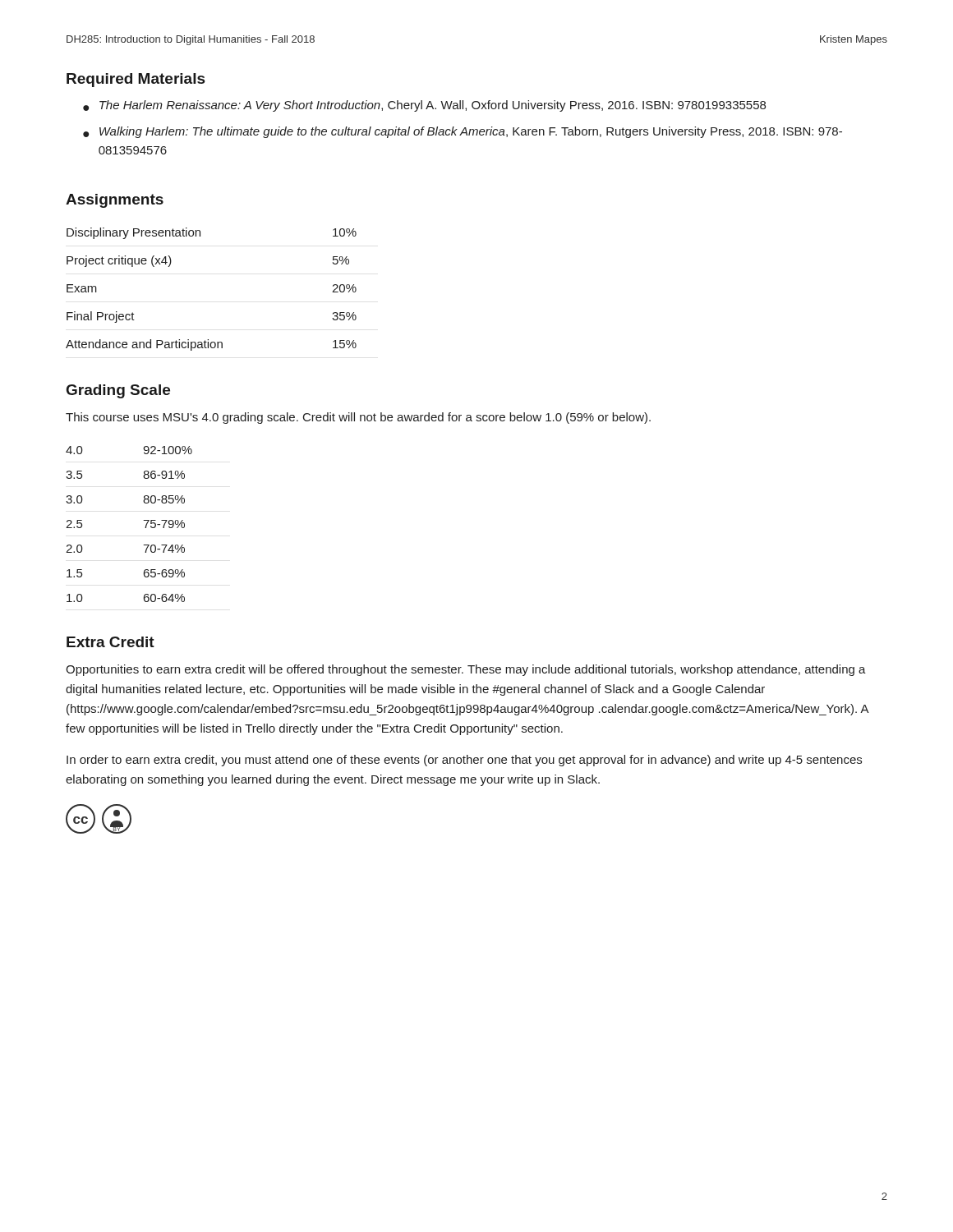Find the table that mentions "Final Project"
The image size is (953, 1232).
point(476,288)
